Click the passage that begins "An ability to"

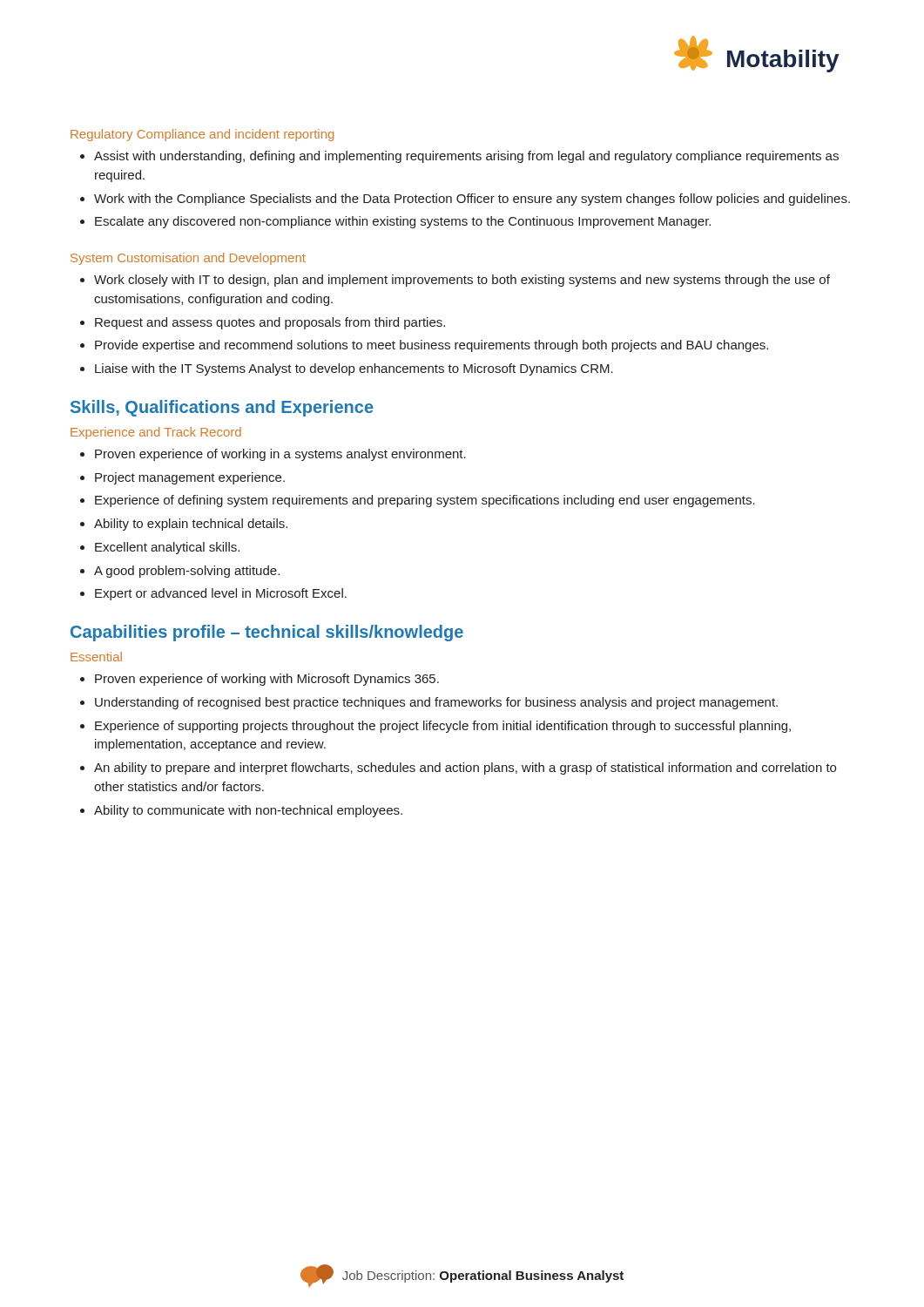[465, 777]
